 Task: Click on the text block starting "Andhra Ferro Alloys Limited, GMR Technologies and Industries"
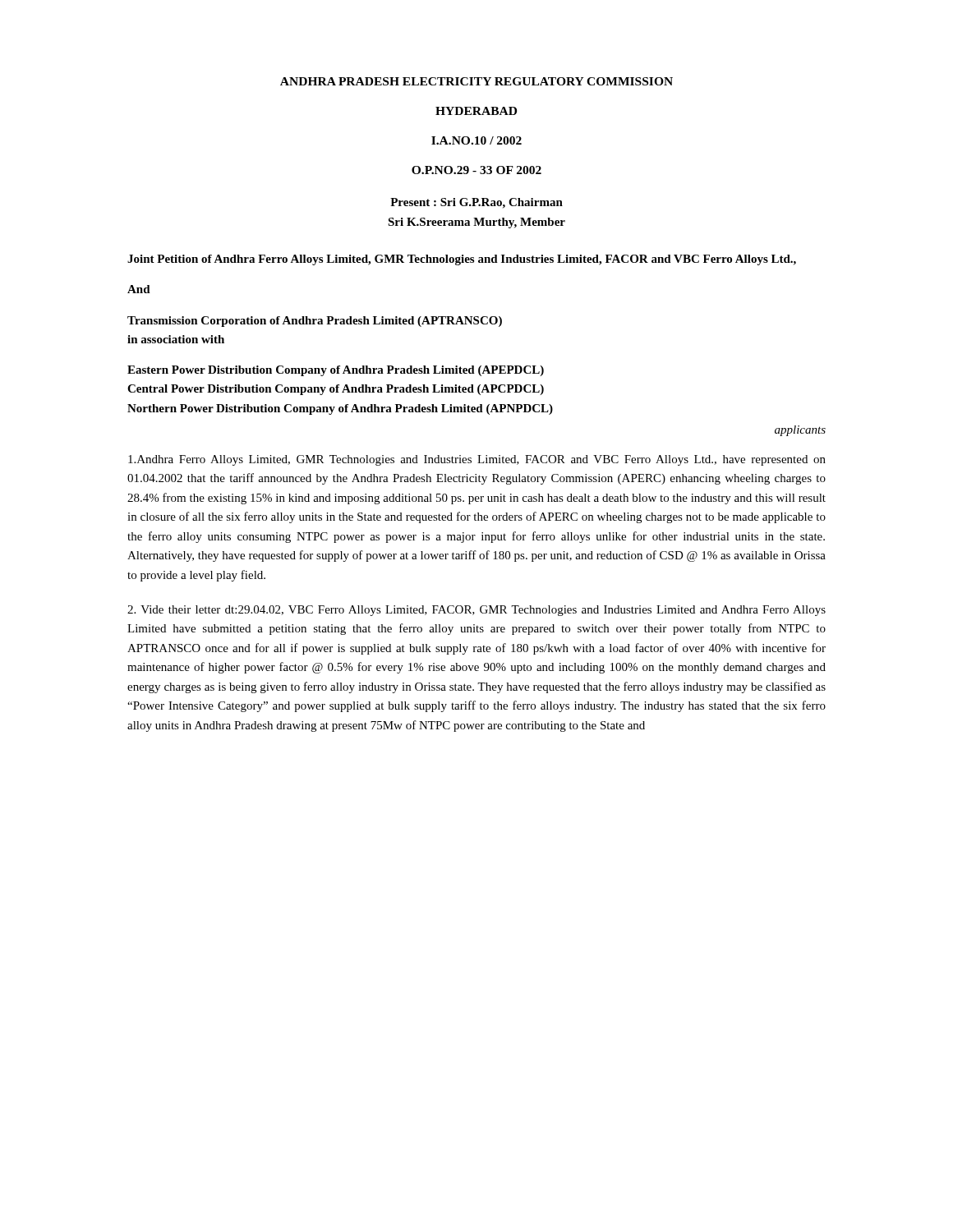click(x=476, y=517)
